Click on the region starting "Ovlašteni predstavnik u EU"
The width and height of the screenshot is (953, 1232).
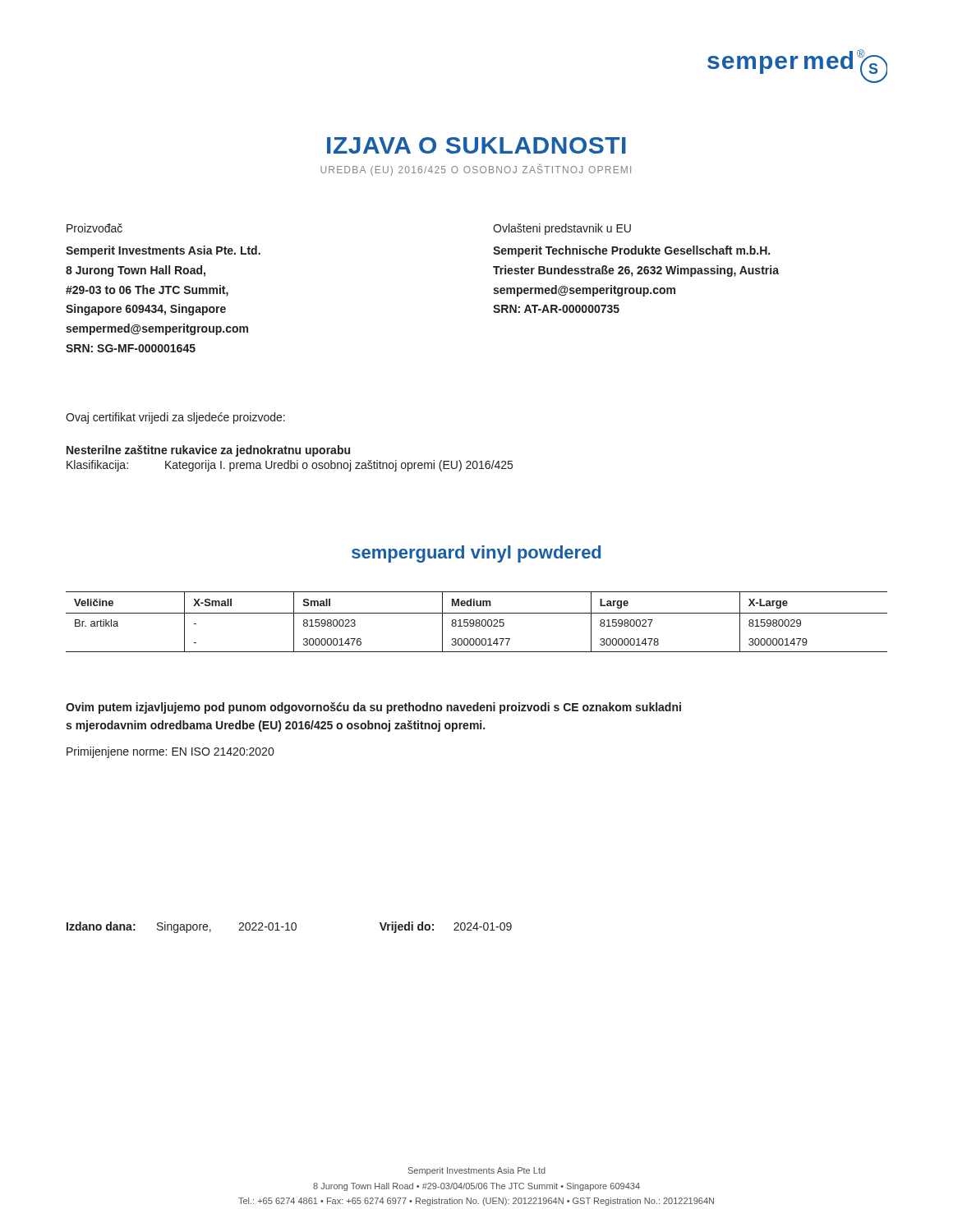click(x=562, y=228)
